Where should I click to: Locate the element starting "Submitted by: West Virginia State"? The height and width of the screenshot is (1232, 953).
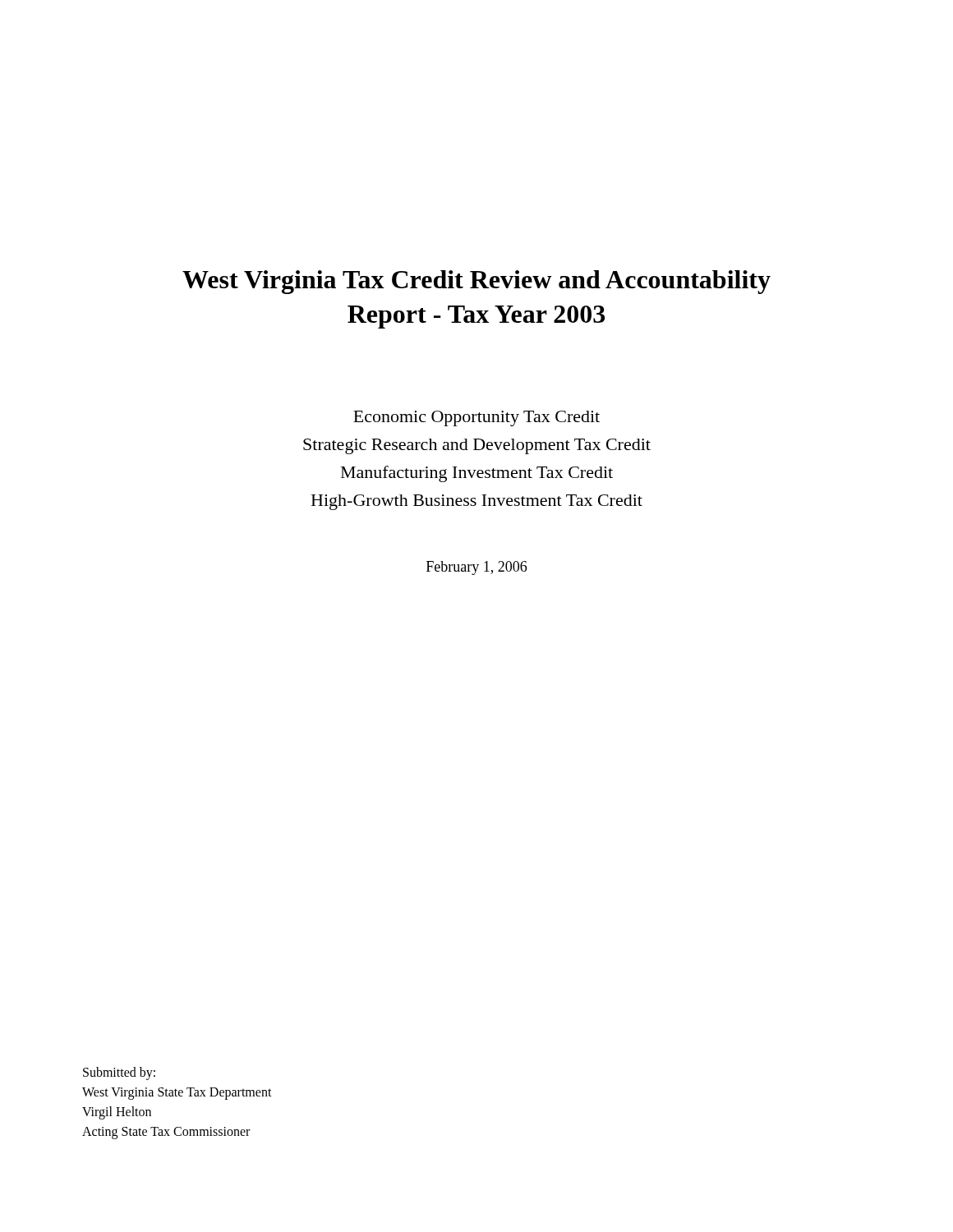coord(177,1102)
